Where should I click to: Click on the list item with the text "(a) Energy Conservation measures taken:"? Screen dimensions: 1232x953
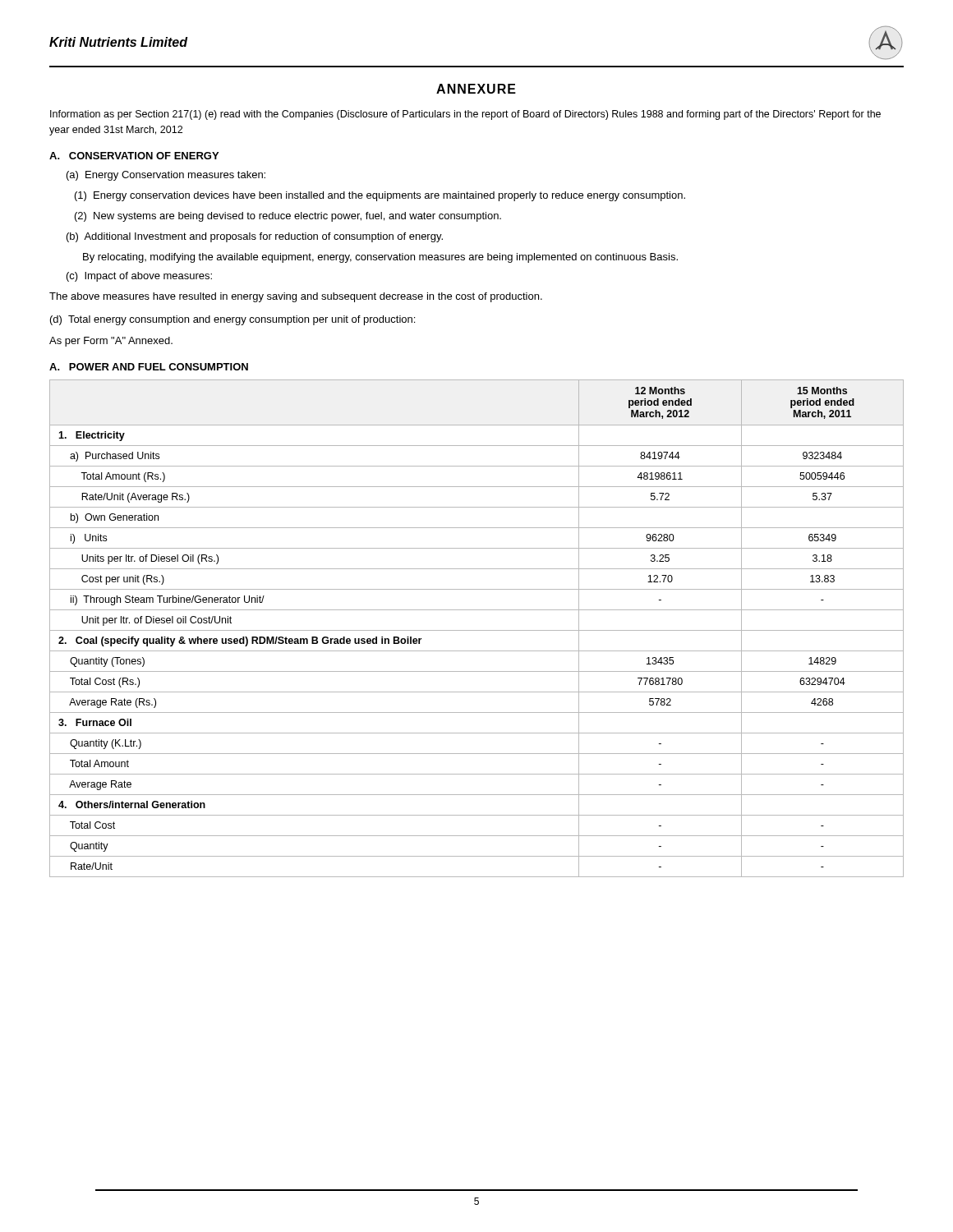pos(166,174)
